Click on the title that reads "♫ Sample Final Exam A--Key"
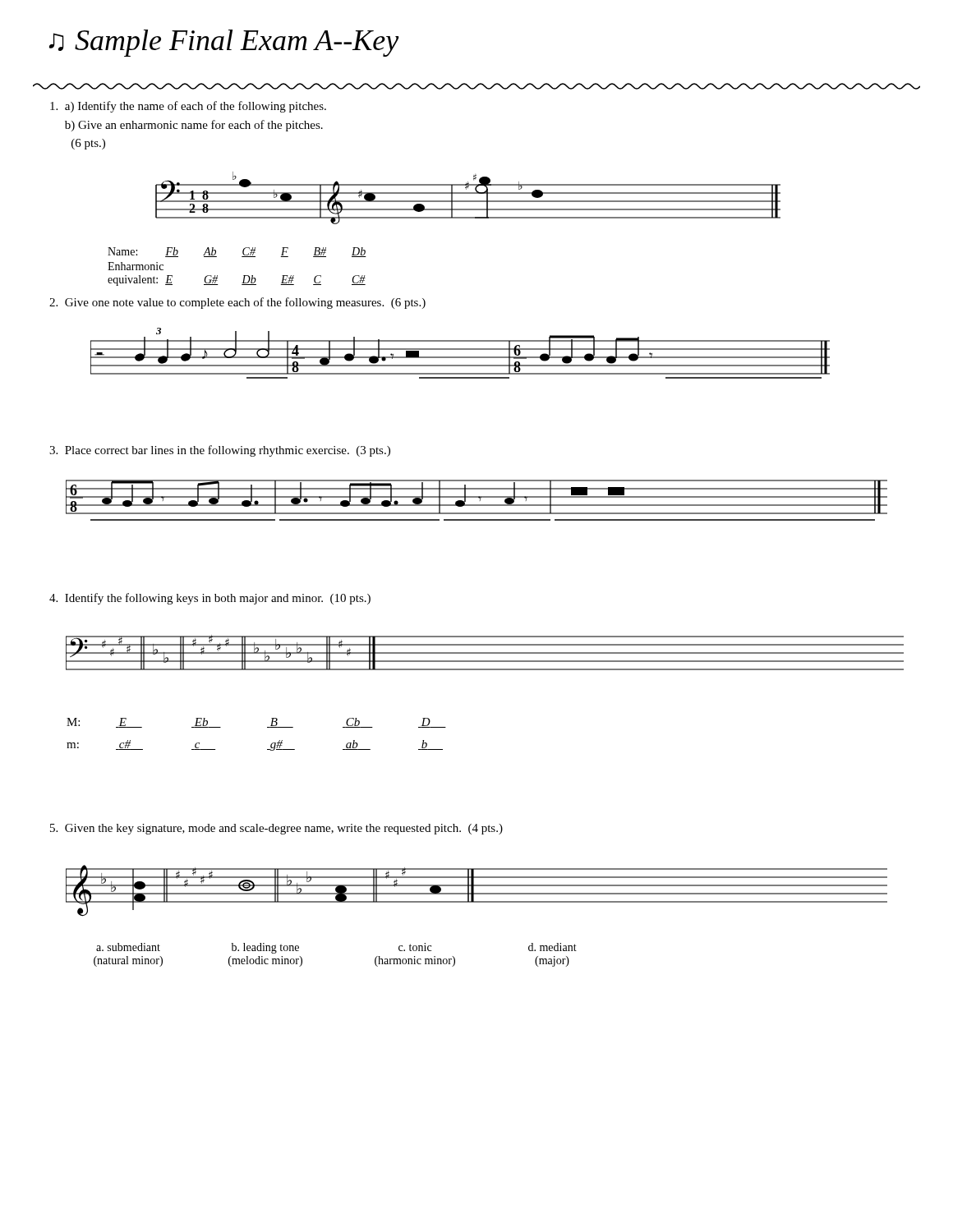The width and height of the screenshot is (953, 1232). point(222,40)
